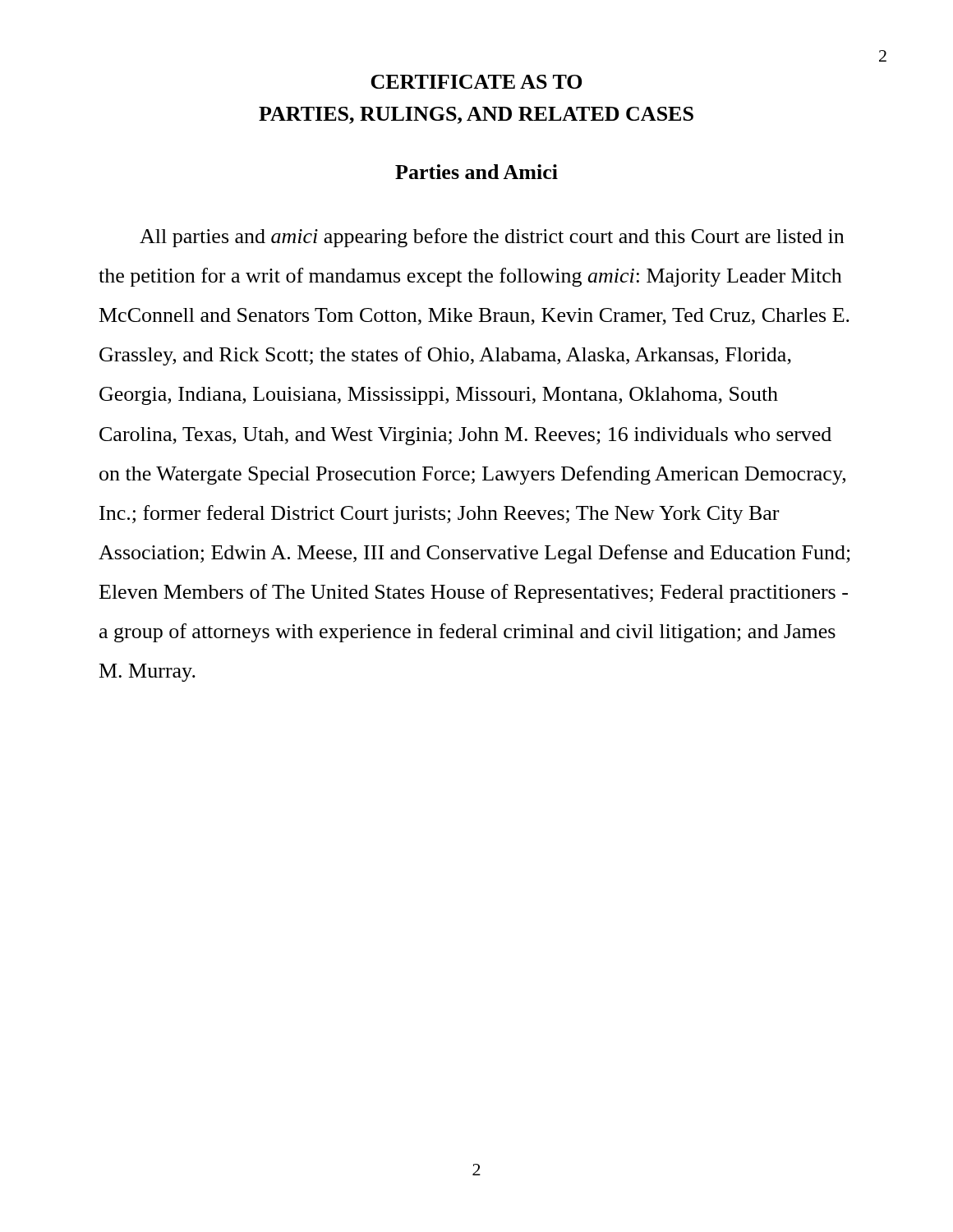Find the block starting "CERTIFICATE AS TOPARTIES,"
Screen dimensions: 1232x953
click(476, 98)
